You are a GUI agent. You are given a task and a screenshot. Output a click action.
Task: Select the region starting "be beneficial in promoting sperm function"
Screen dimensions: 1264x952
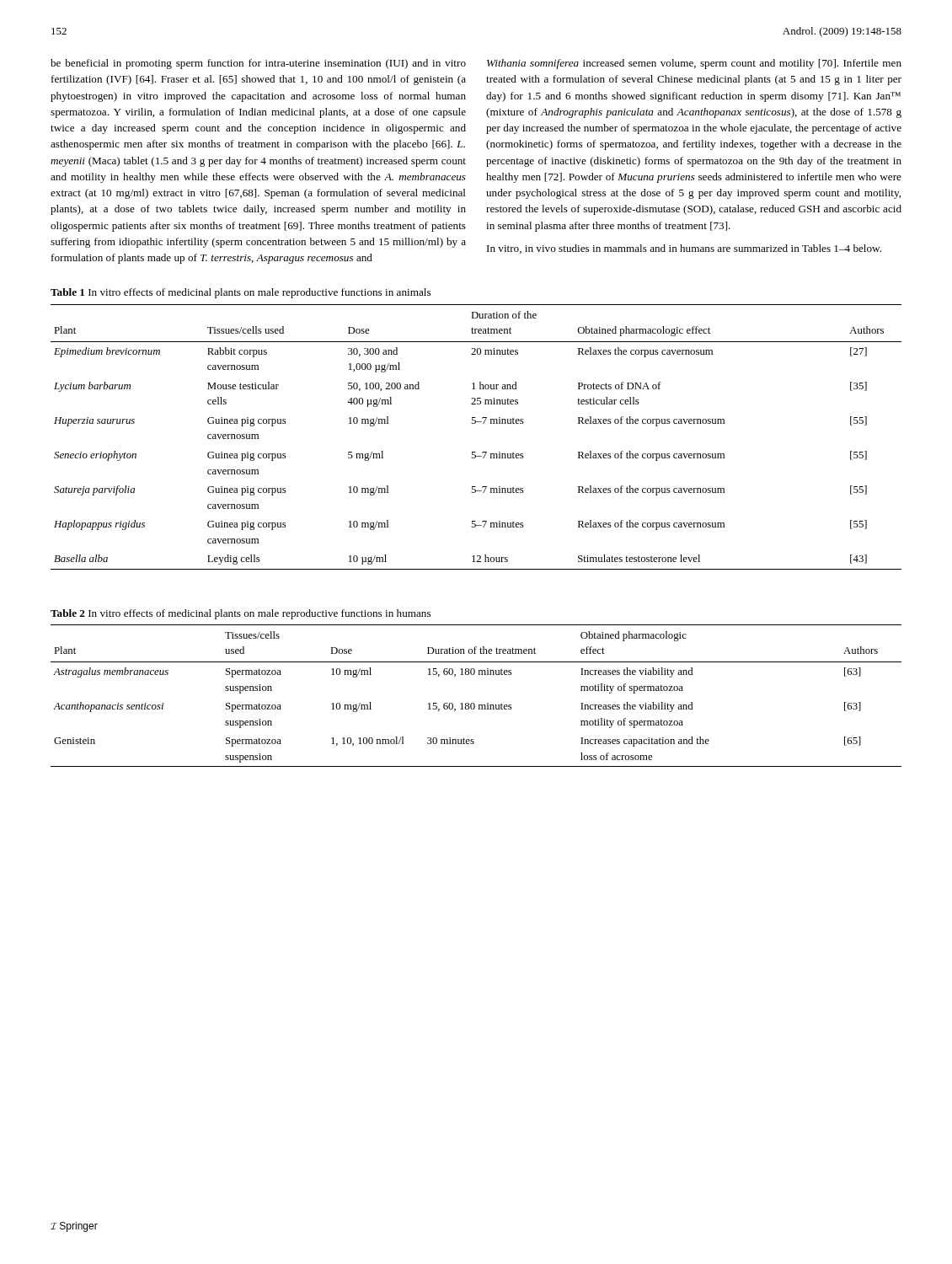pos(258,160)
